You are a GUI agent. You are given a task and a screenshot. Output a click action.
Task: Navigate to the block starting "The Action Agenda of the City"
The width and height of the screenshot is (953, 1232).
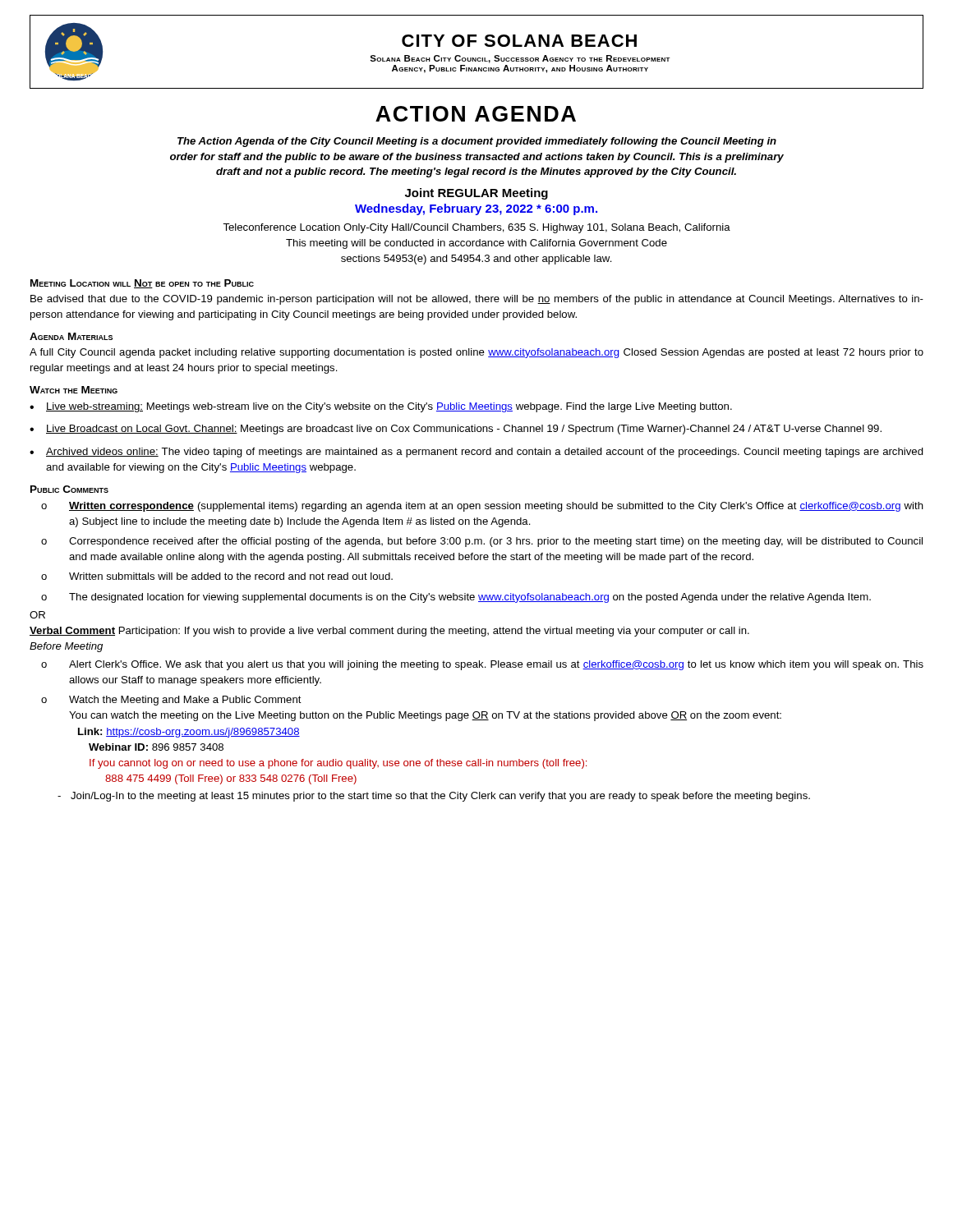coord(476,156)
